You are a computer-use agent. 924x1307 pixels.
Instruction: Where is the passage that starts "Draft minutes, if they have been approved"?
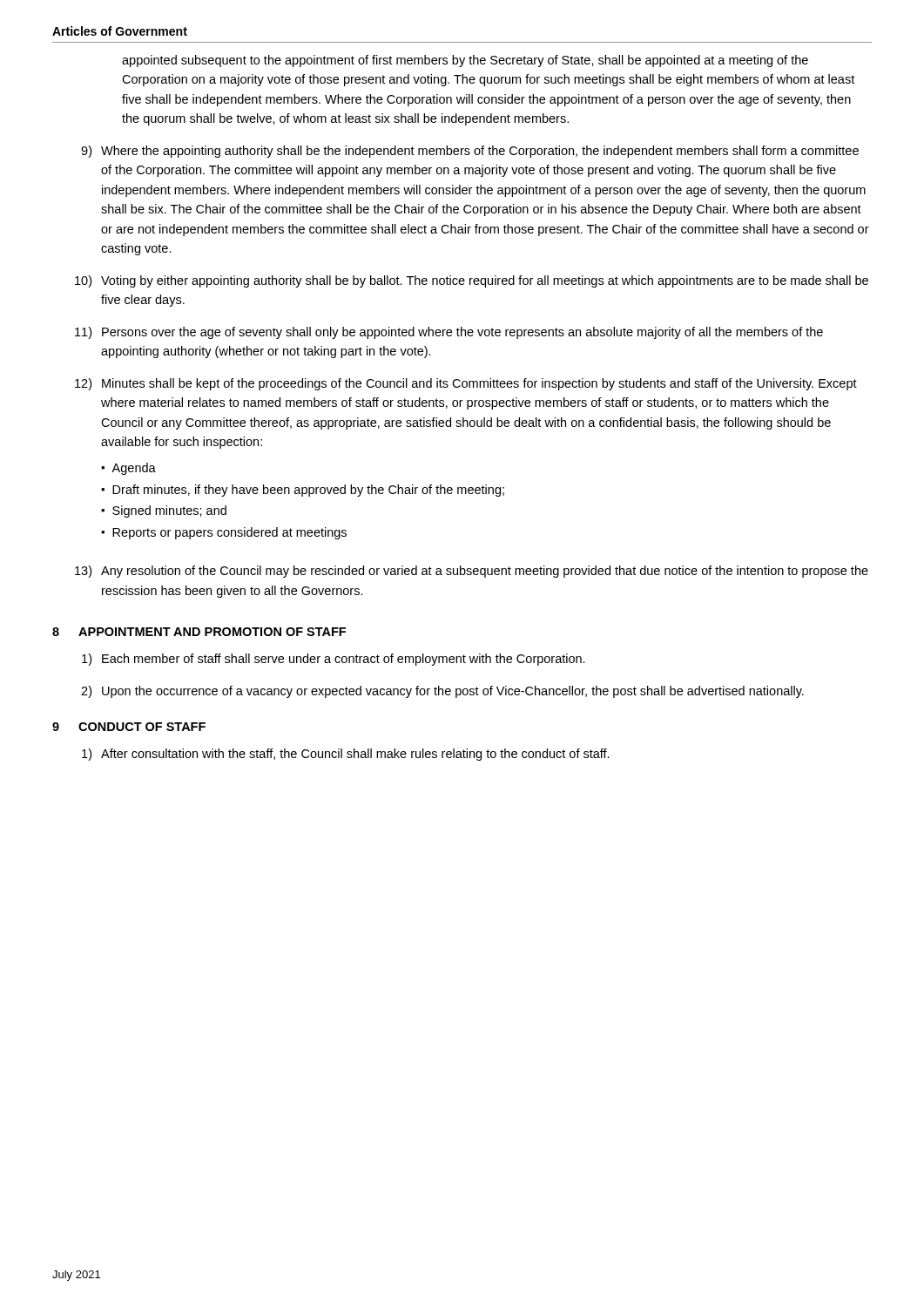tap(309, 490)
